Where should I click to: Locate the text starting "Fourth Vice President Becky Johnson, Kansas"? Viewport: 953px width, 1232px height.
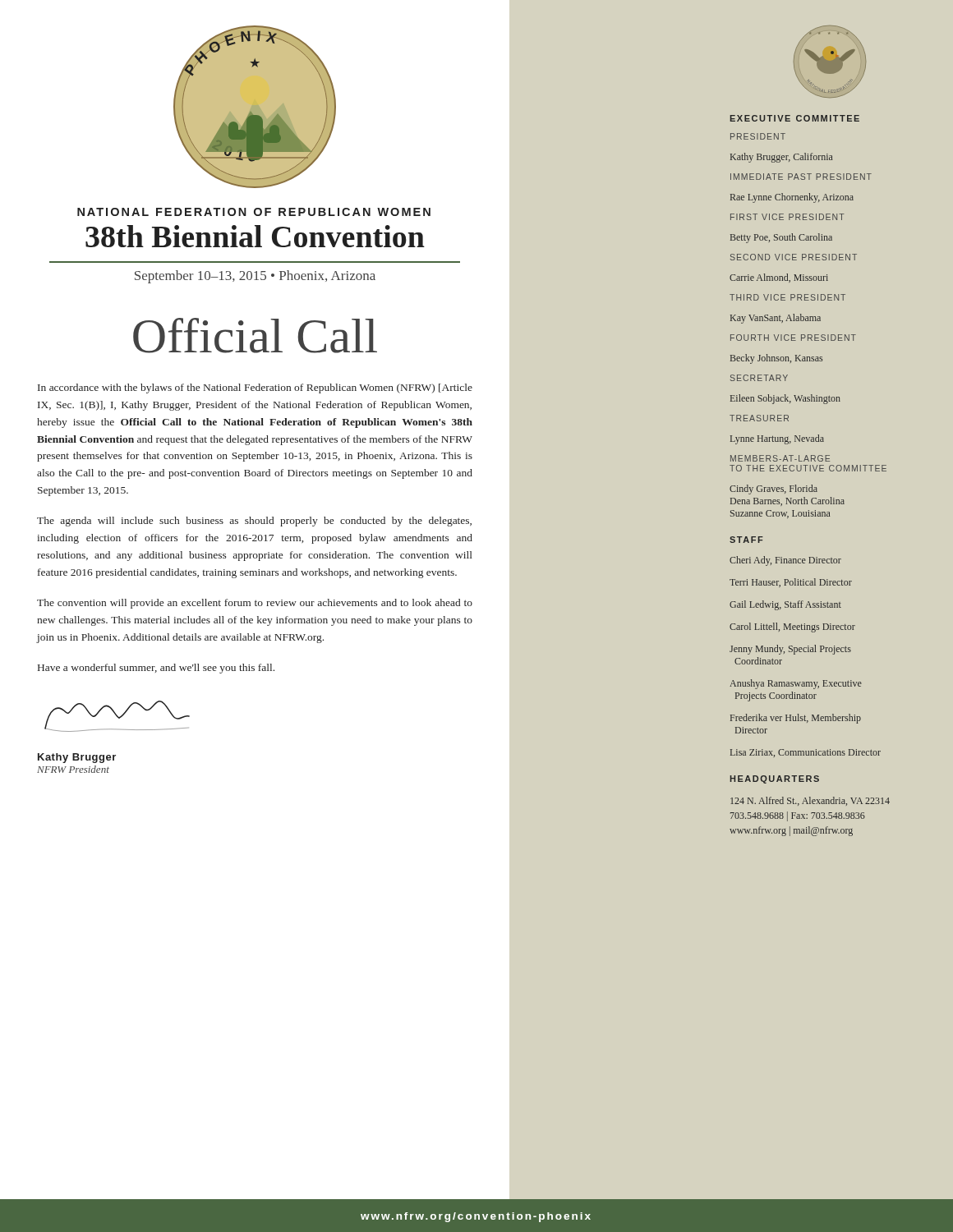click(830, 349)
